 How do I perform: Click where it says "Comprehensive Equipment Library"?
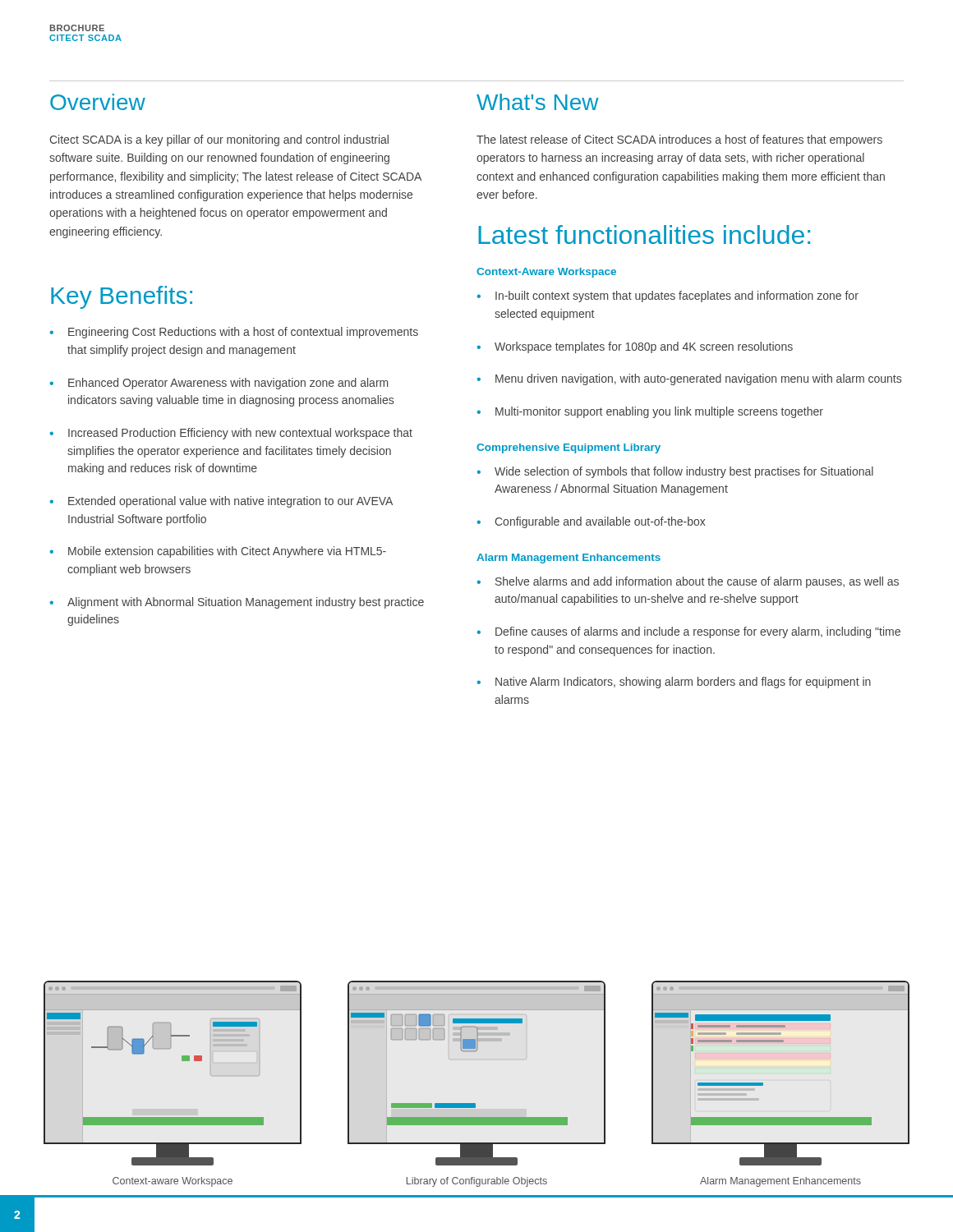[x=569, y=447]
